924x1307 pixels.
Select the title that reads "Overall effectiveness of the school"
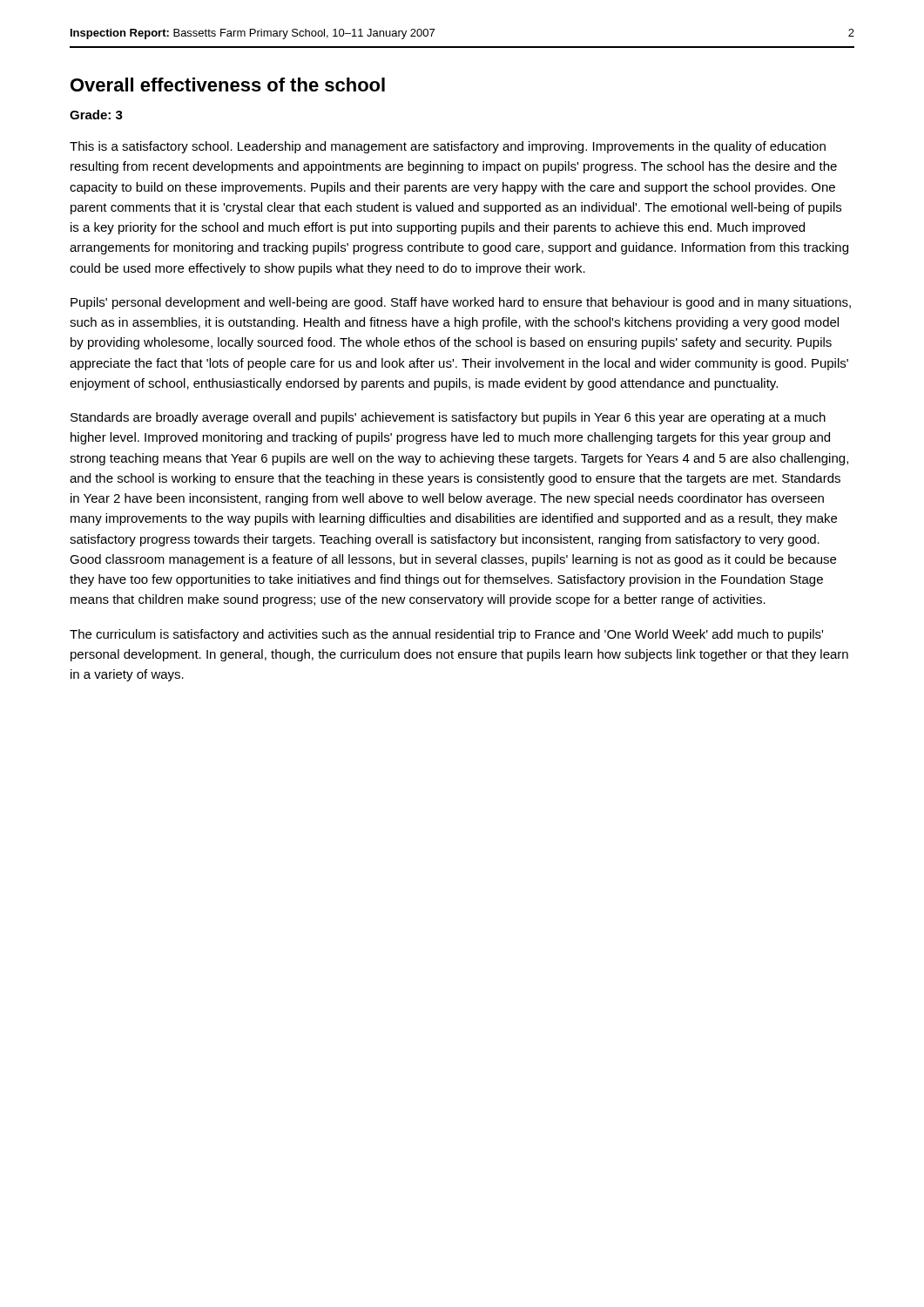click(x=228, y=85)
